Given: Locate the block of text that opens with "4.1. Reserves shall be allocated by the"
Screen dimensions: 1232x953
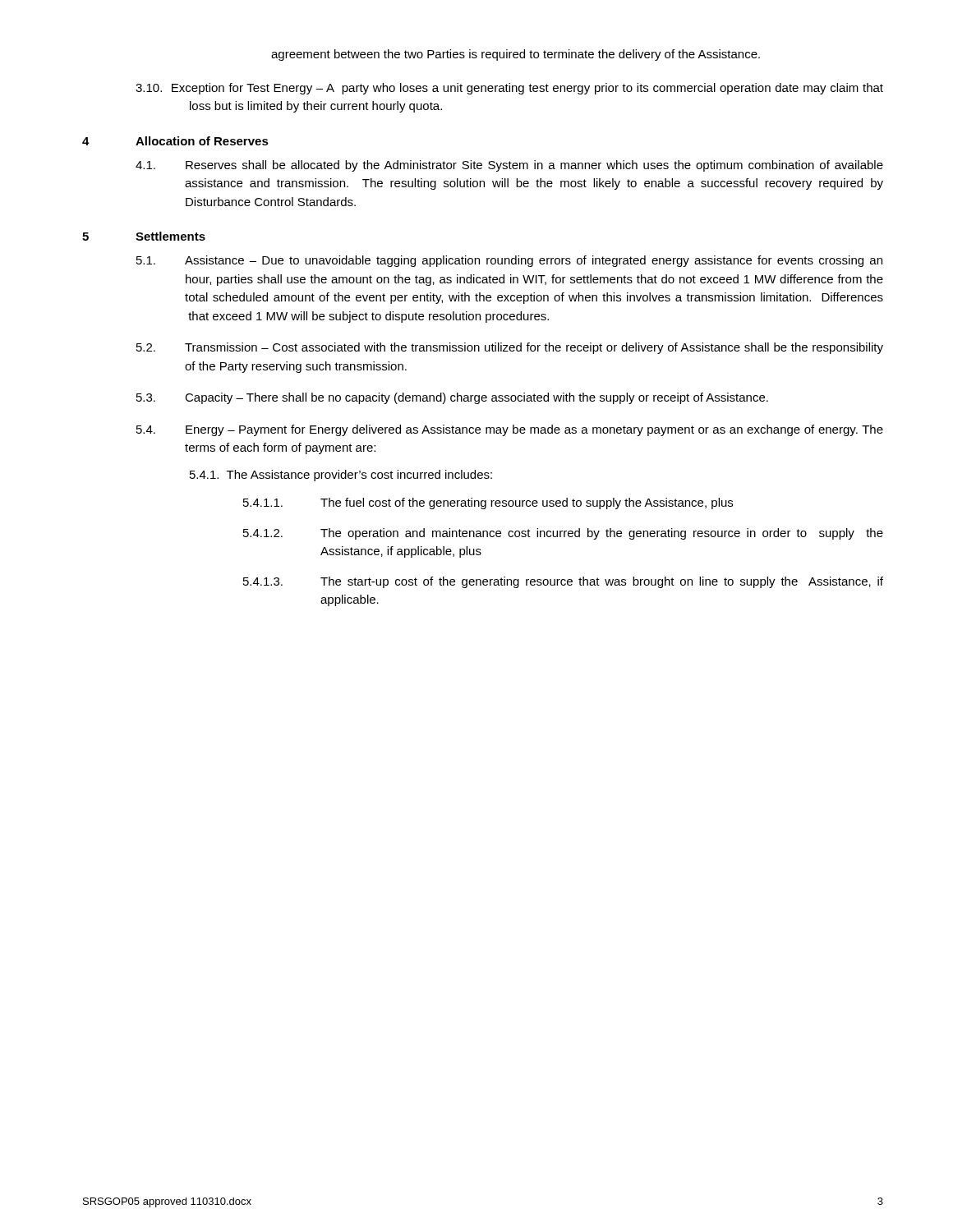Looking at the screenshot, I should (509, 183).
